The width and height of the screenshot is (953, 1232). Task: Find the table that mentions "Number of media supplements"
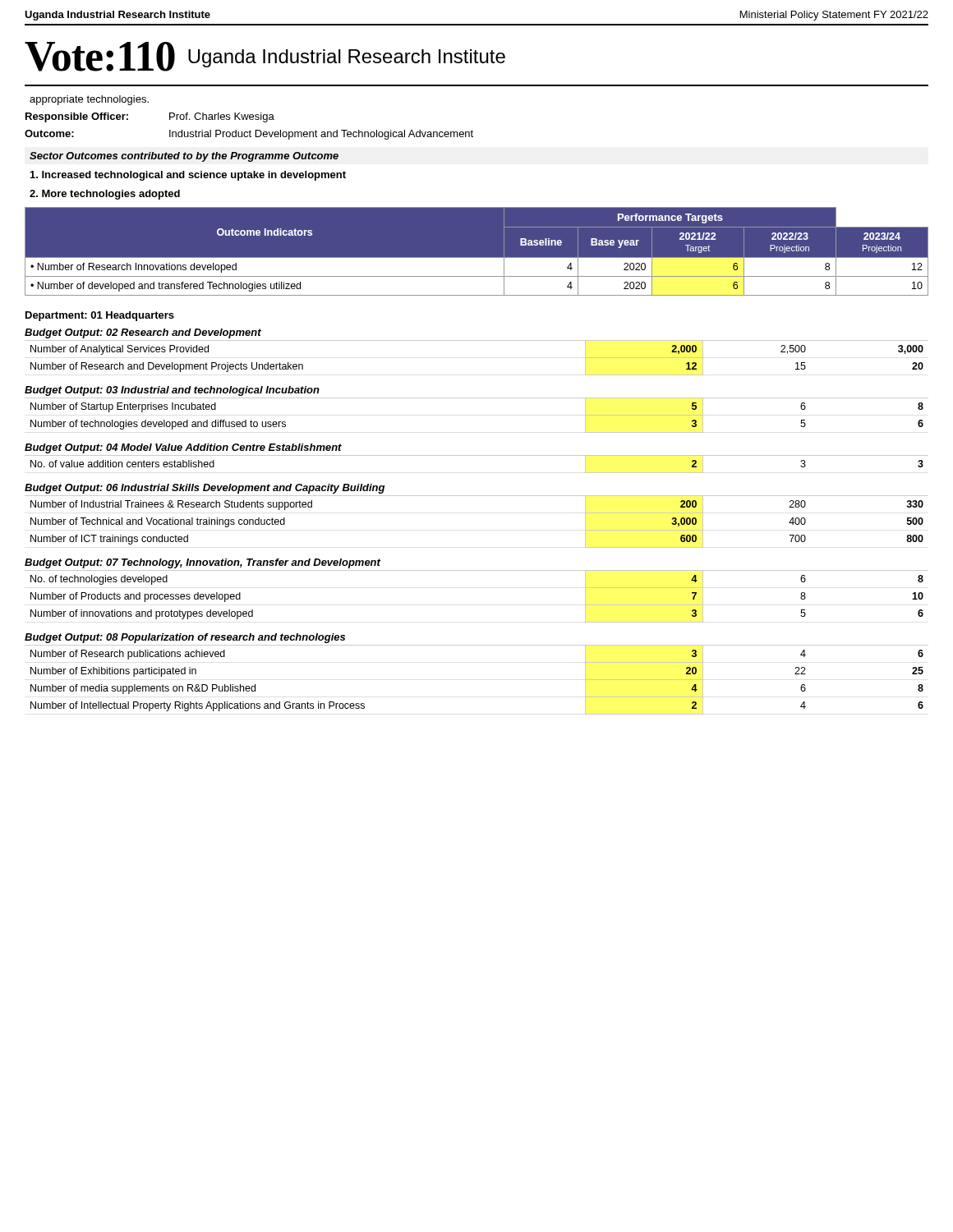[476, 680]
